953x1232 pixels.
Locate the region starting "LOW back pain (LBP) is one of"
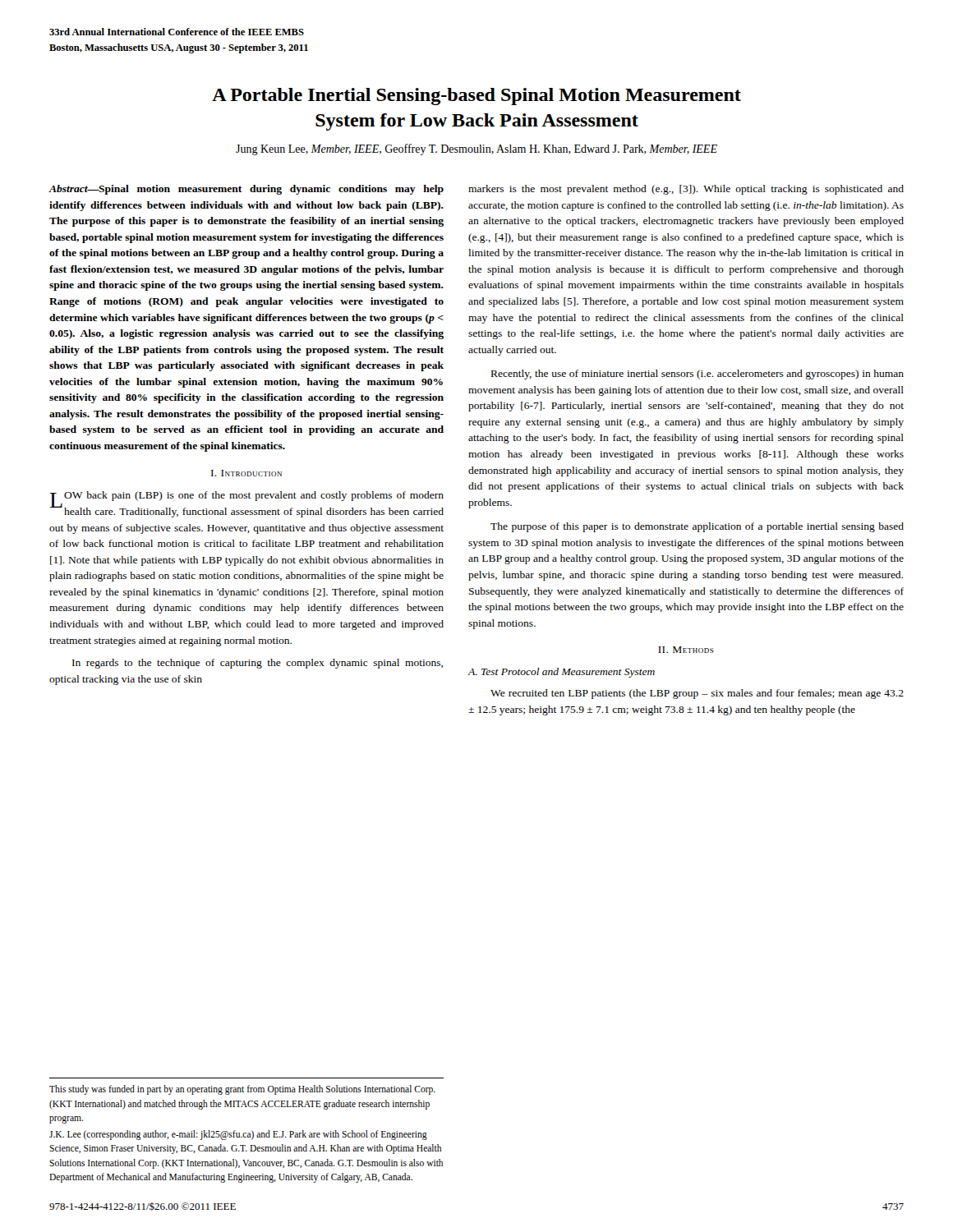[246, 567]
